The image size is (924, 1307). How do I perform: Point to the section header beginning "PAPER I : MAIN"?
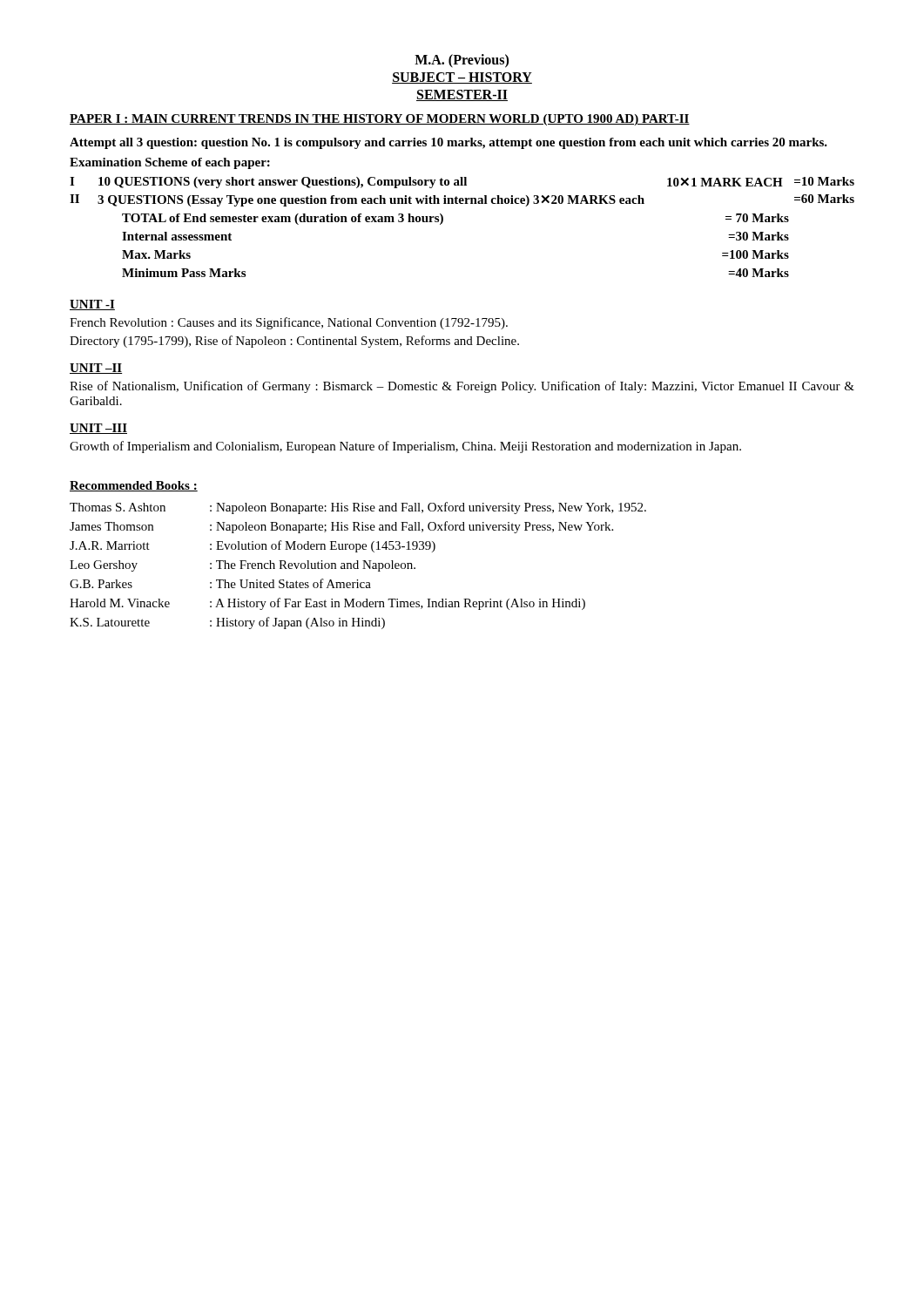click(x=379, y=118)
